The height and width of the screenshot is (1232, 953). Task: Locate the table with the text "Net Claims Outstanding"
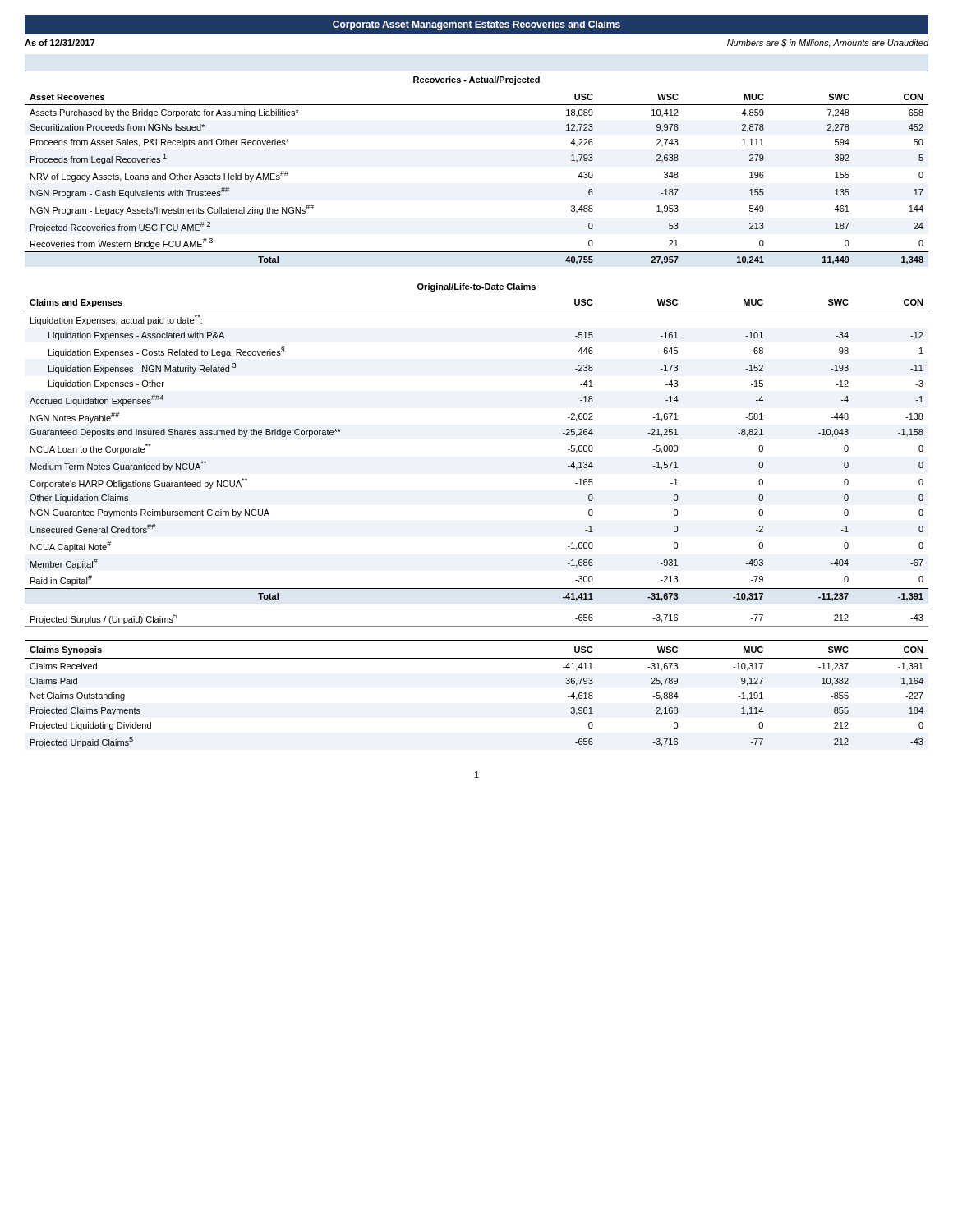(476, 695)
